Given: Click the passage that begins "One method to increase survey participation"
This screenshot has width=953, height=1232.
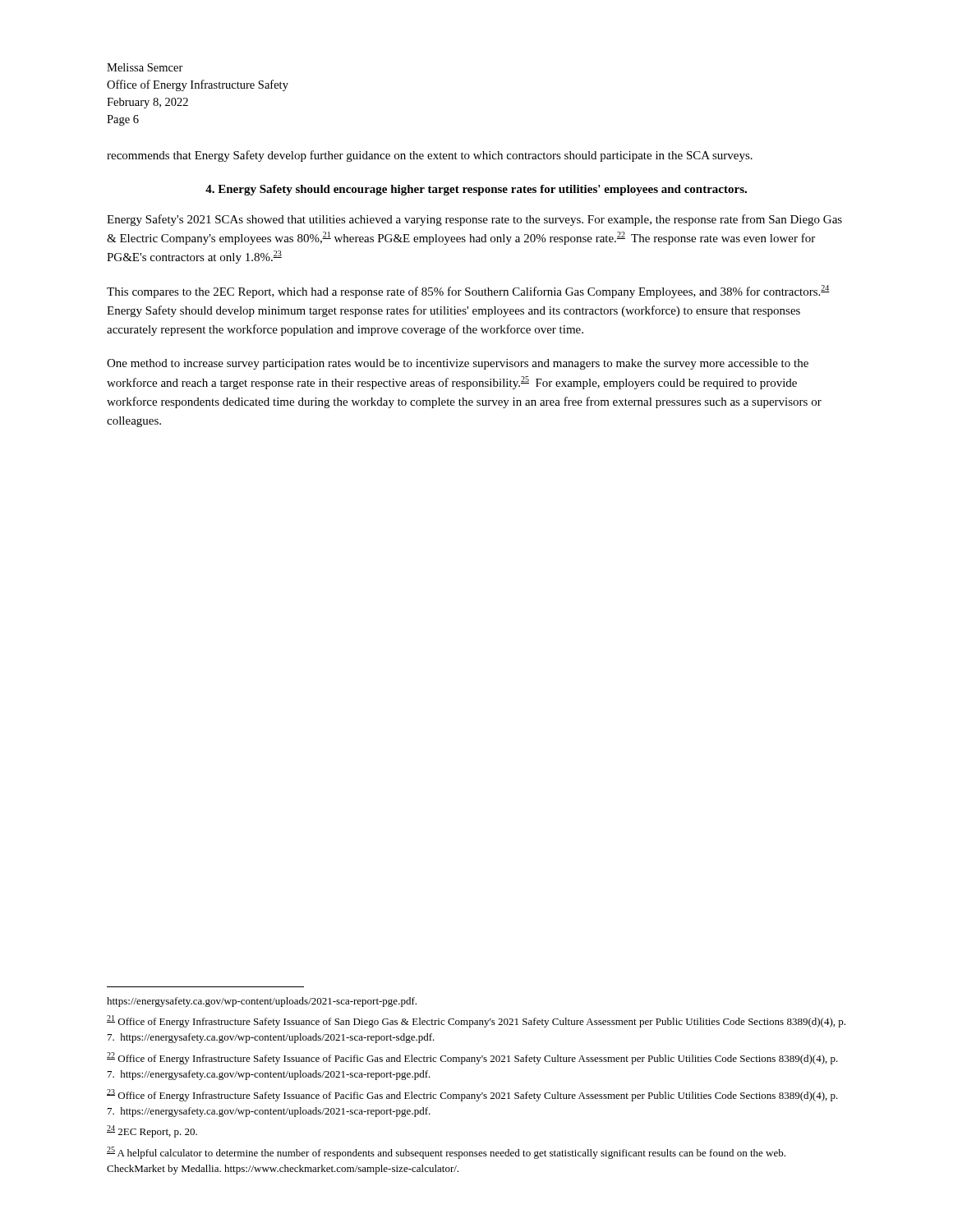Looking at the screenshot, I should pos(464,392).
